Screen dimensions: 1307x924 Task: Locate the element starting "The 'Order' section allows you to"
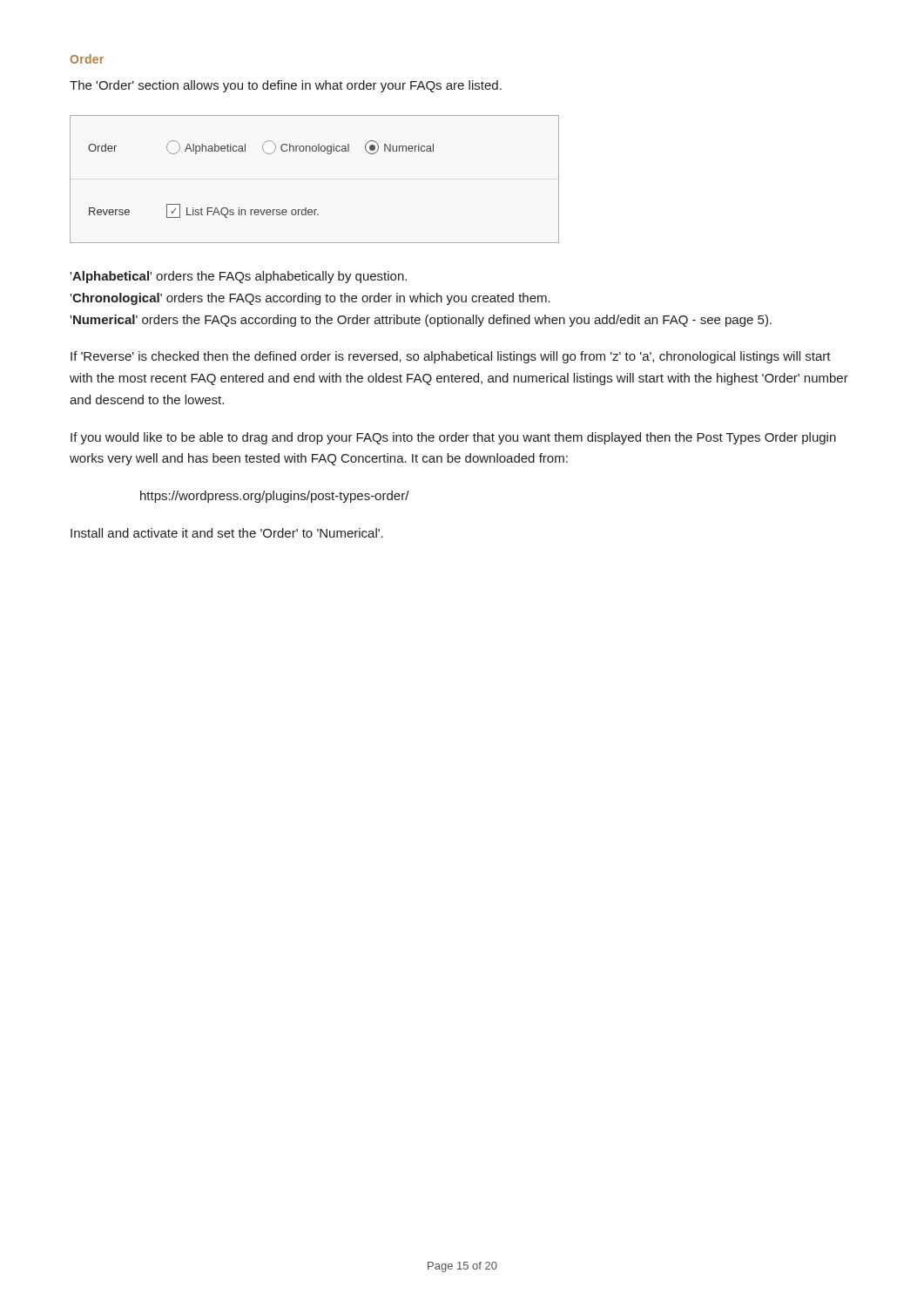(x=286, y=85)
